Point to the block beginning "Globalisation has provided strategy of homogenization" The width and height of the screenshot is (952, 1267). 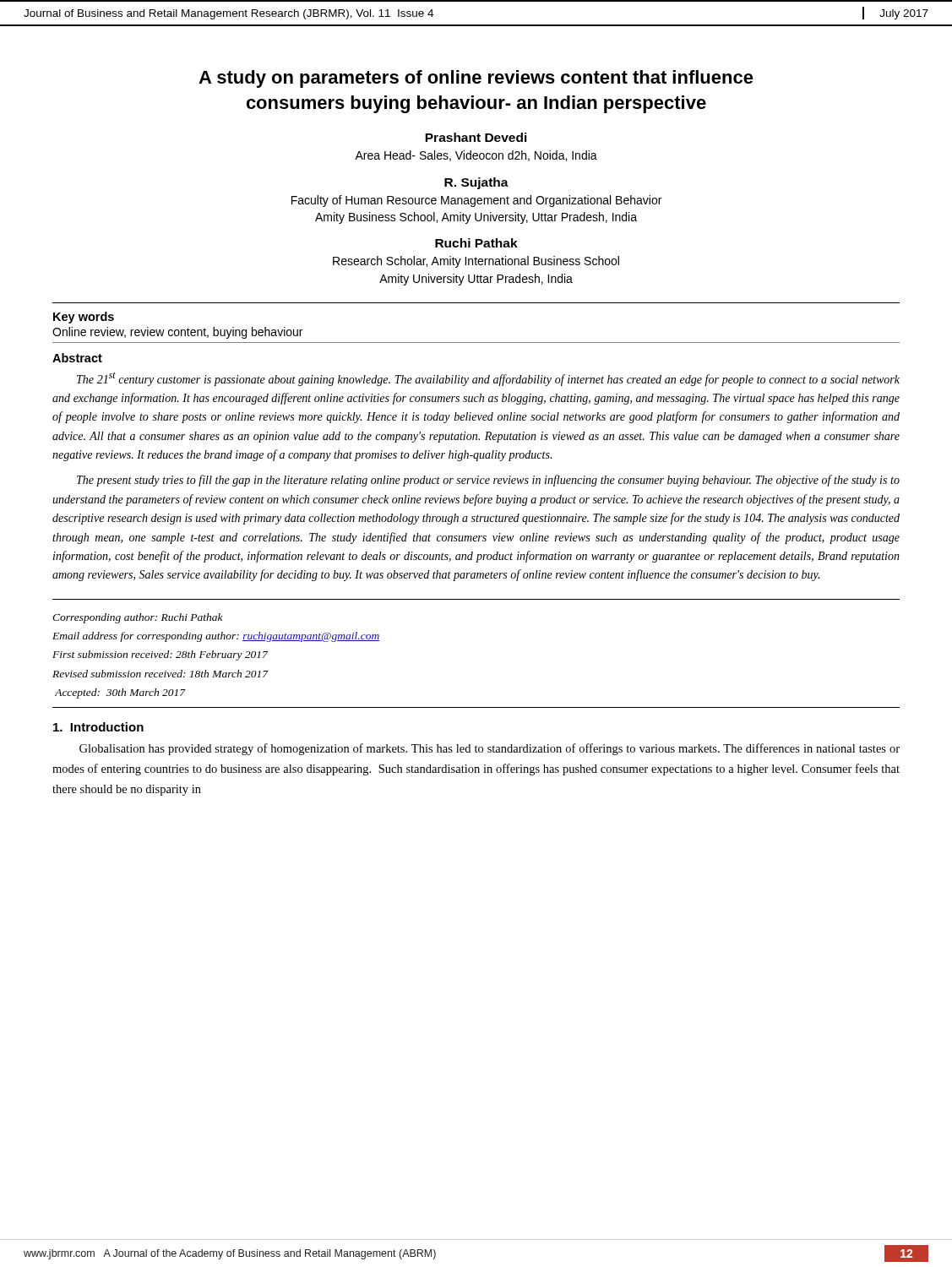[476, 769]
